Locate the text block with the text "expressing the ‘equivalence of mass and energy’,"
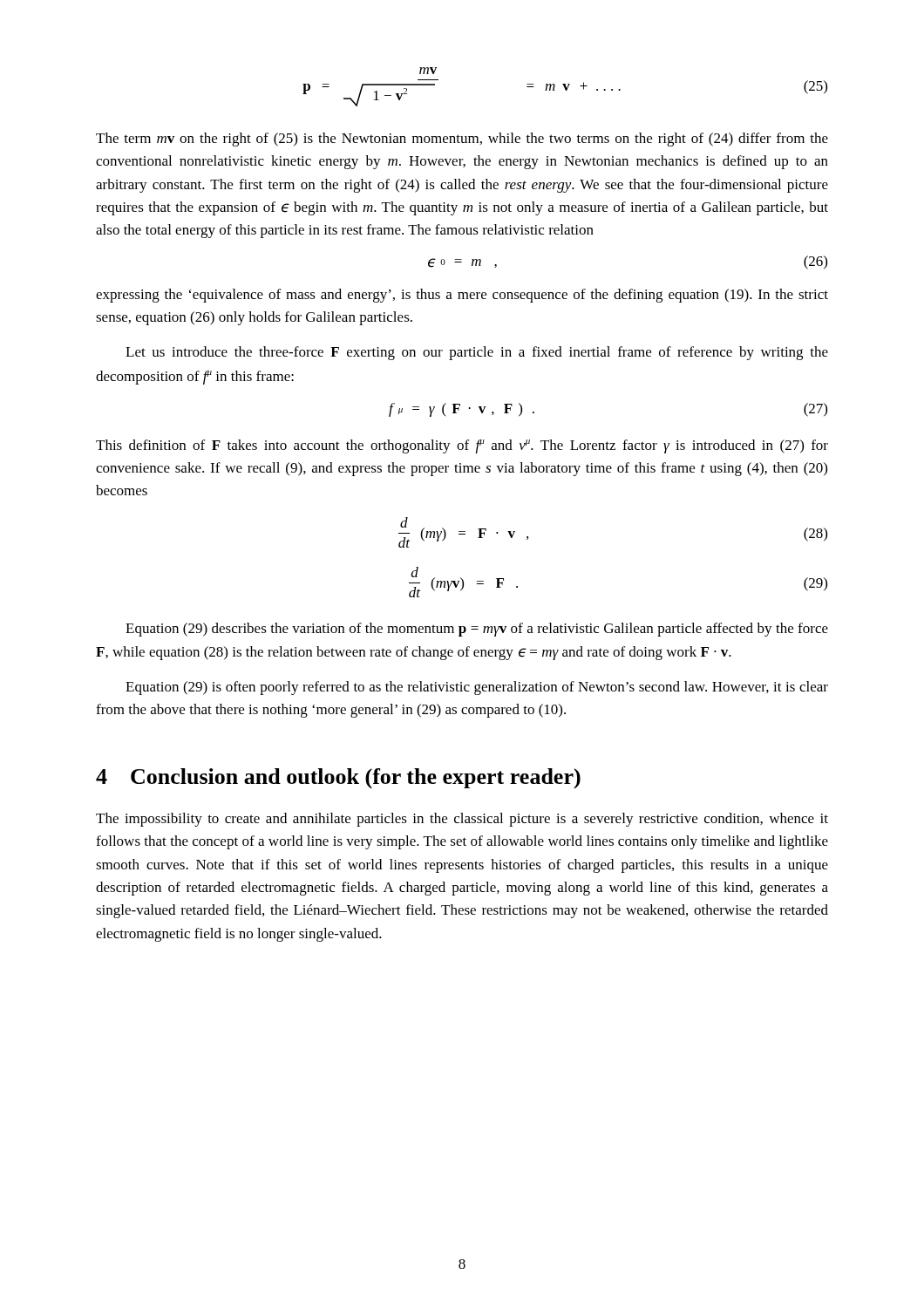This screenshot has height=1308, width=924. (462, 306)
